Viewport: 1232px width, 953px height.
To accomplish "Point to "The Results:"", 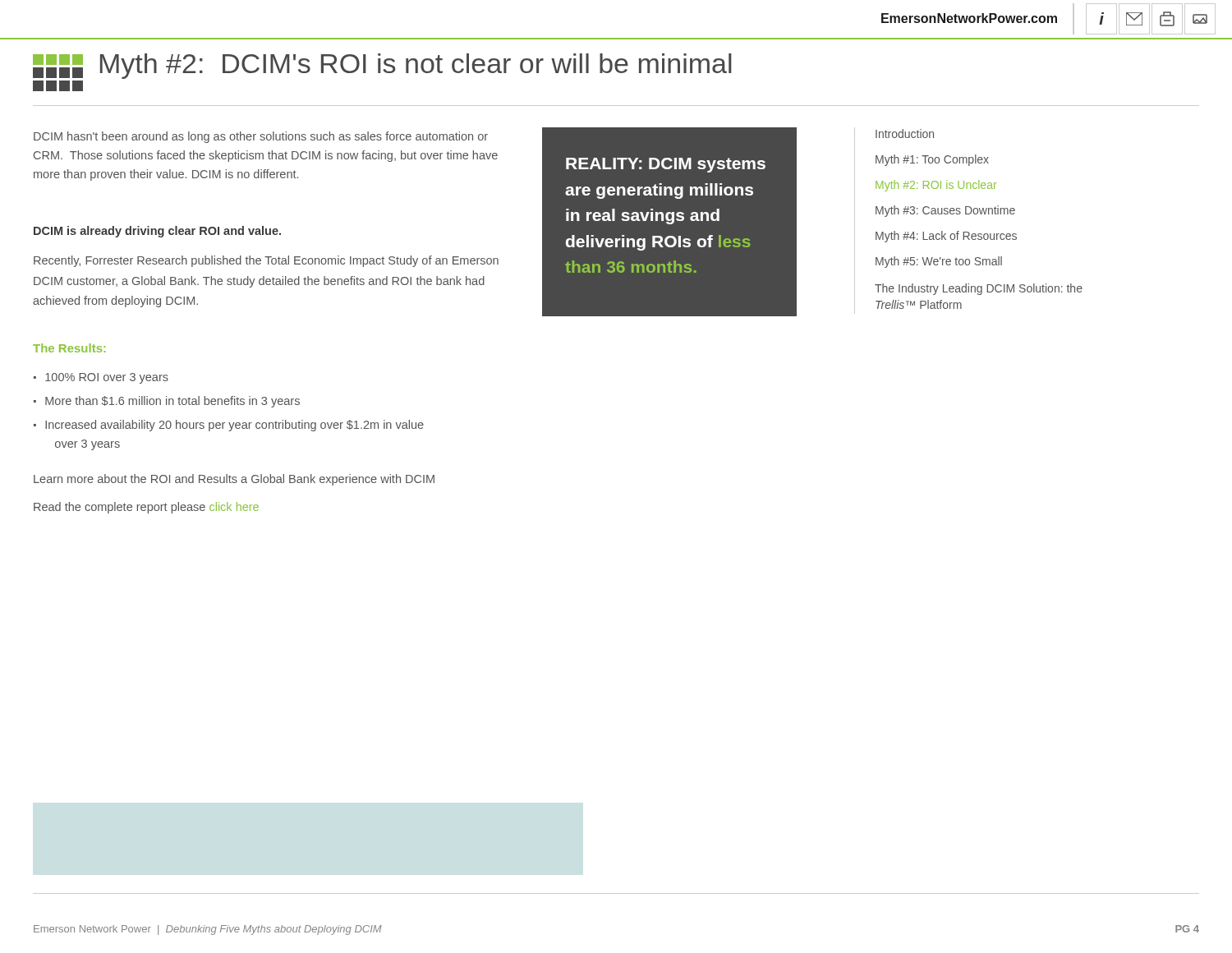I will coord(70,348).
